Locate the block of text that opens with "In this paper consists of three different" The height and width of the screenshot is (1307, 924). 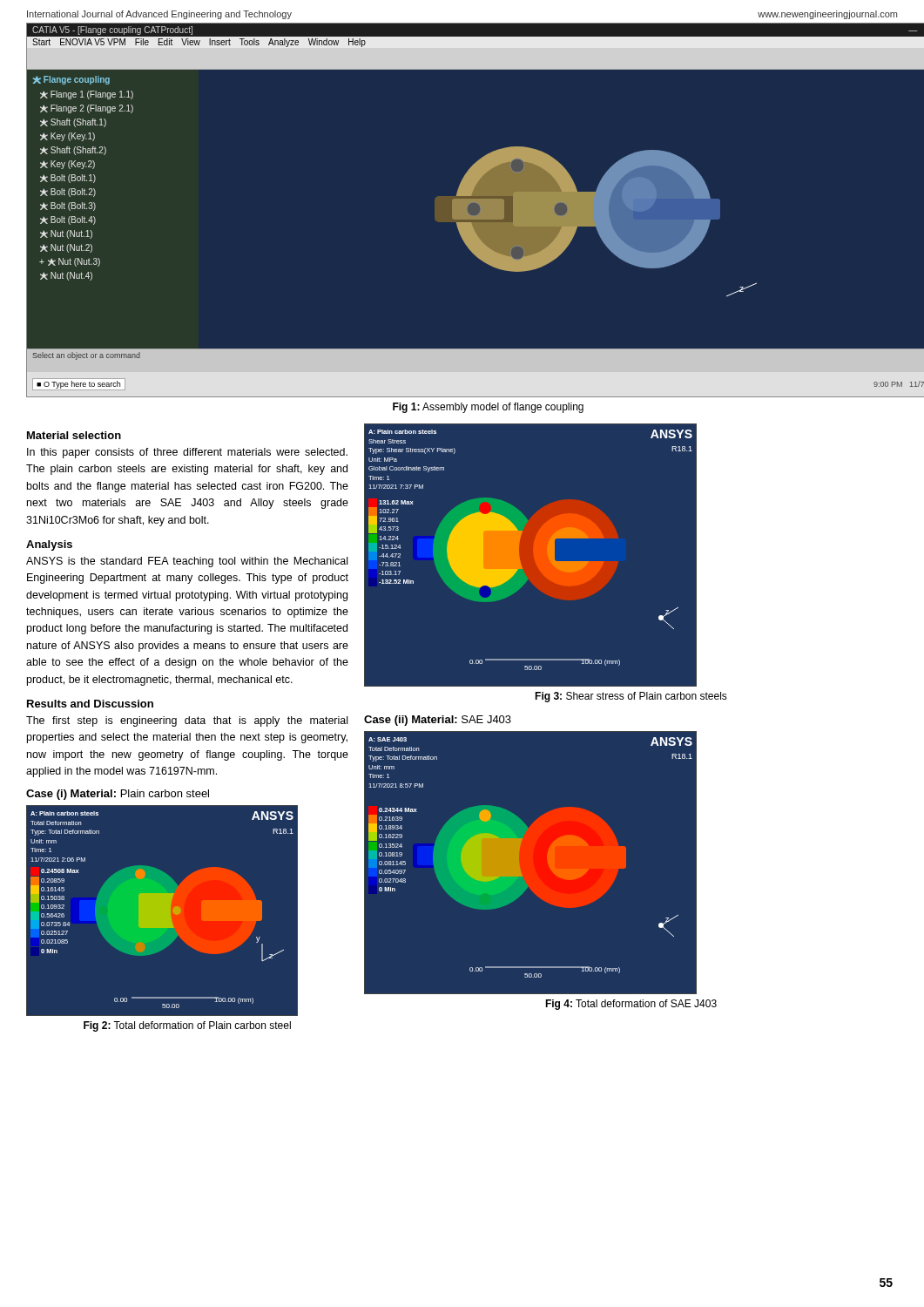coord(187,486)
